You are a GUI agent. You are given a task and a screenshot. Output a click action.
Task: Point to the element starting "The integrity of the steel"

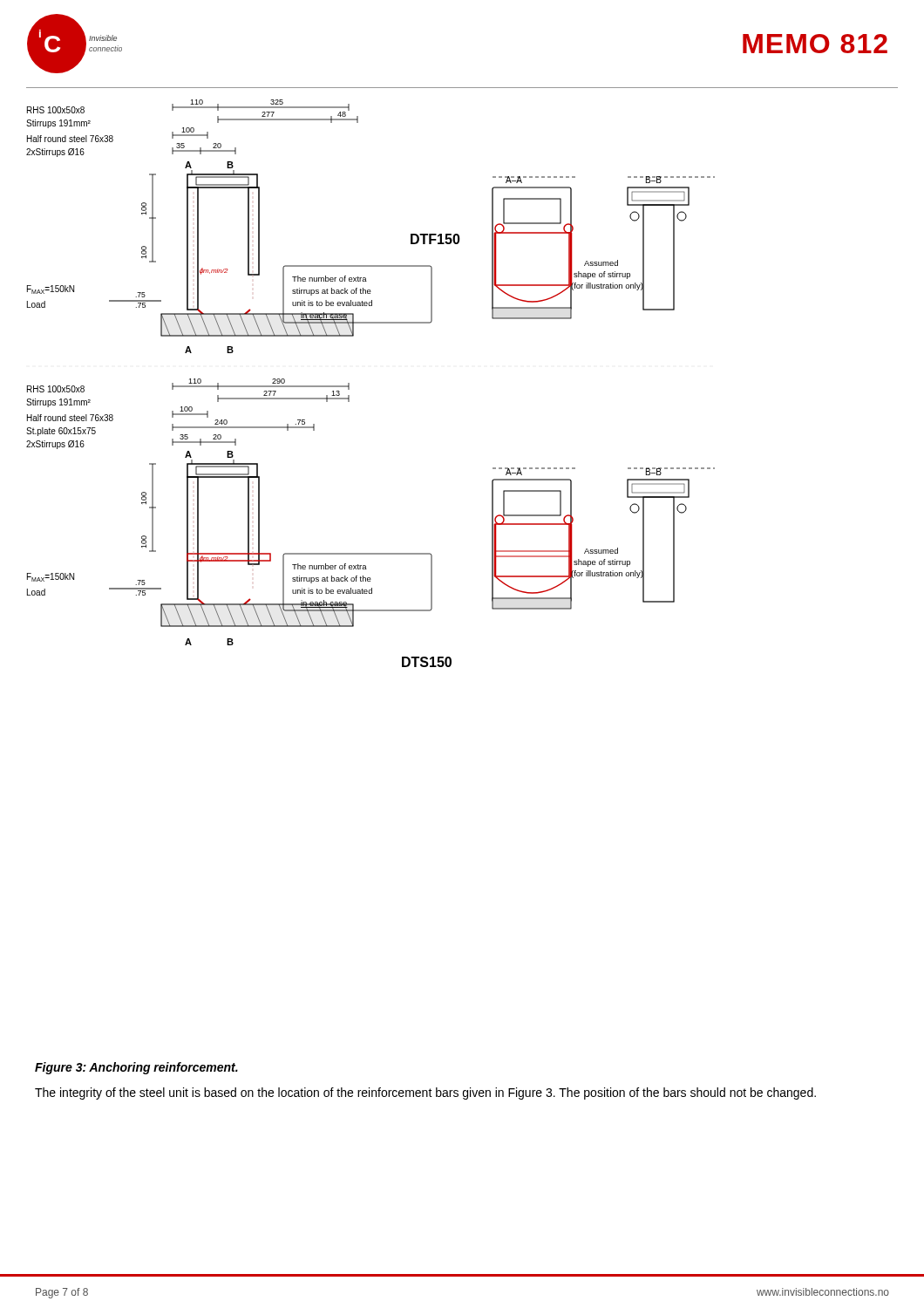point(462,1093)
